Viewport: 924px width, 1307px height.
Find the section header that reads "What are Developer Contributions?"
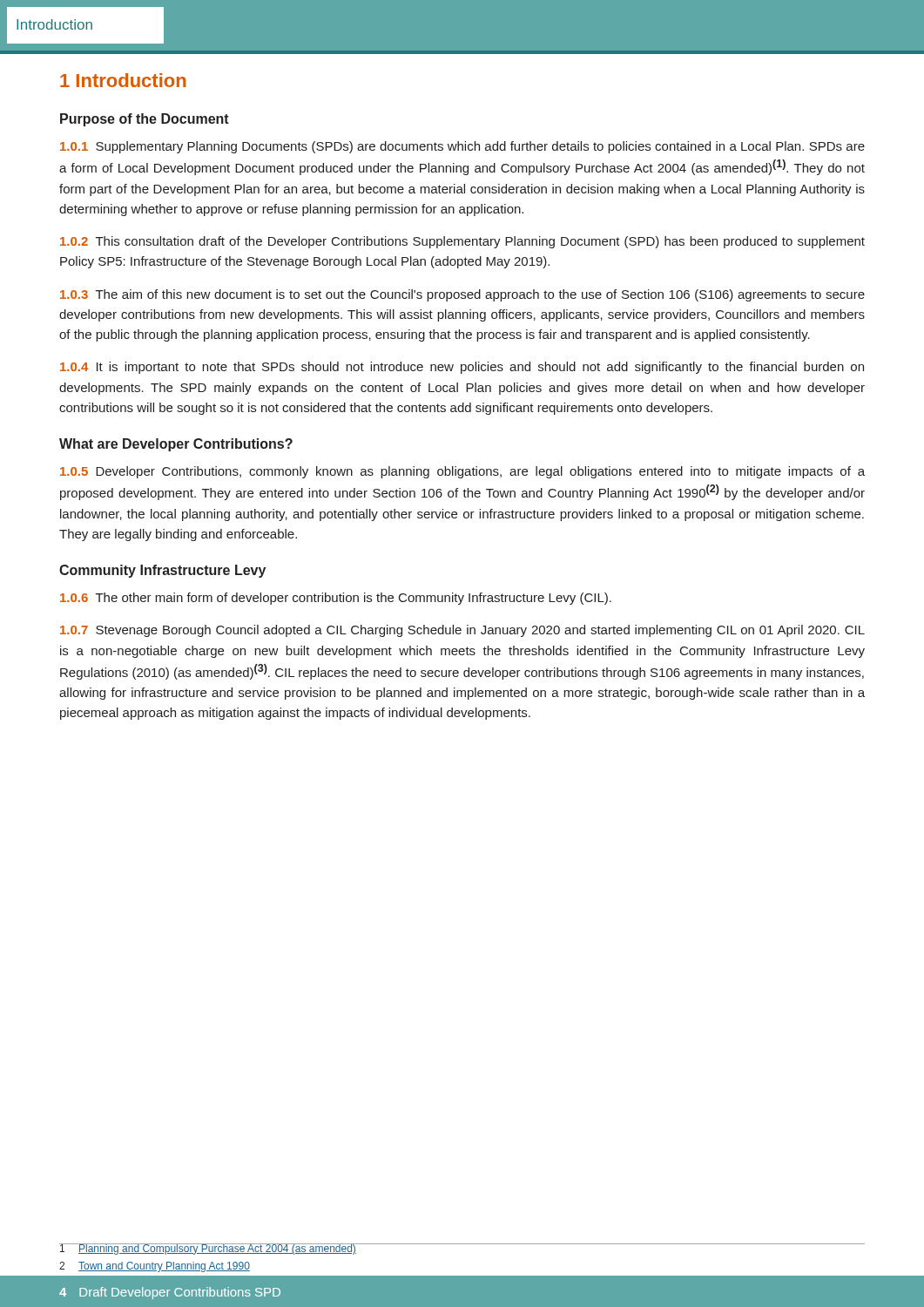[x=176, y=445]
